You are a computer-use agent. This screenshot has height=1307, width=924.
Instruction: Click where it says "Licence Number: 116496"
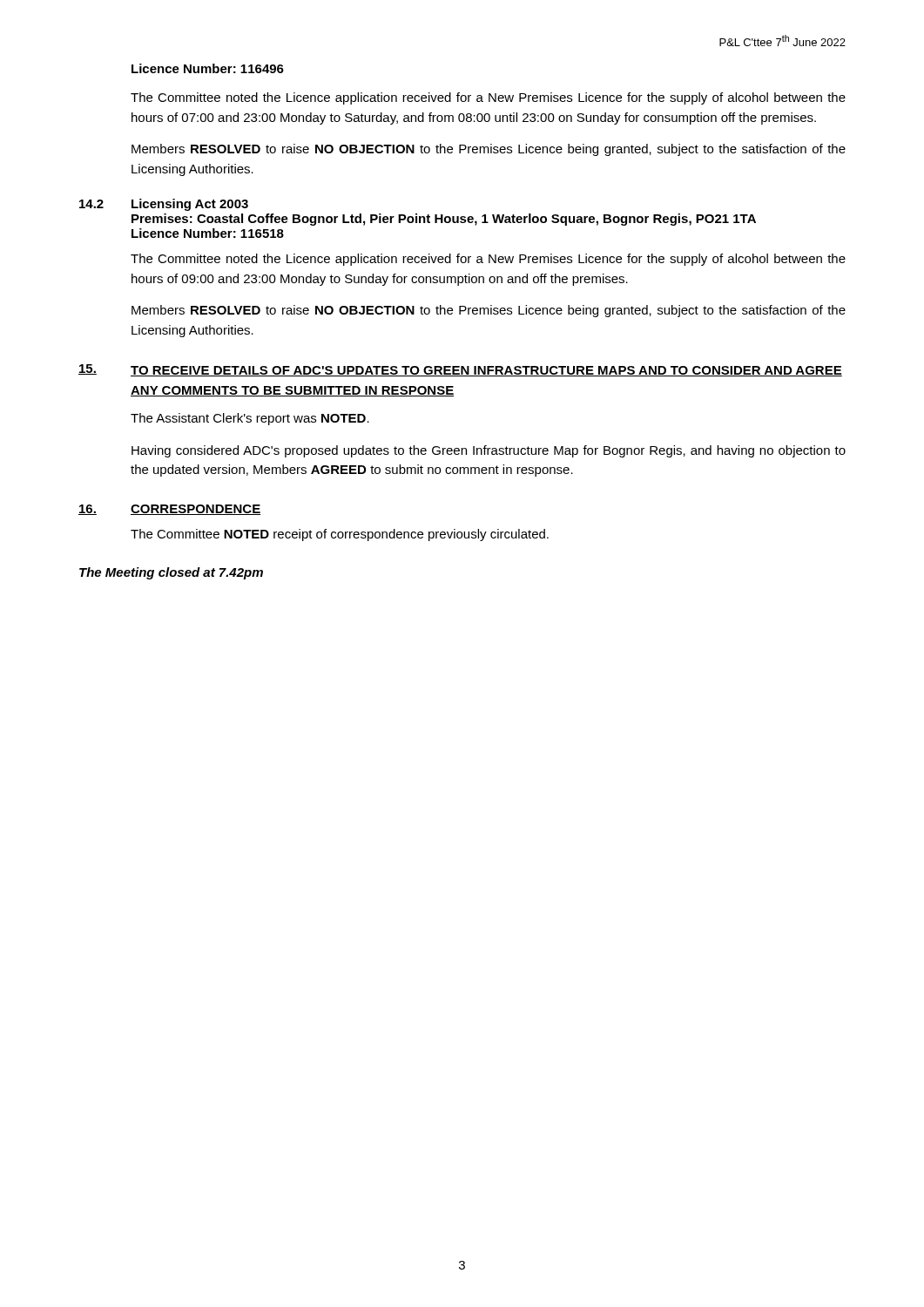point(207,68)
